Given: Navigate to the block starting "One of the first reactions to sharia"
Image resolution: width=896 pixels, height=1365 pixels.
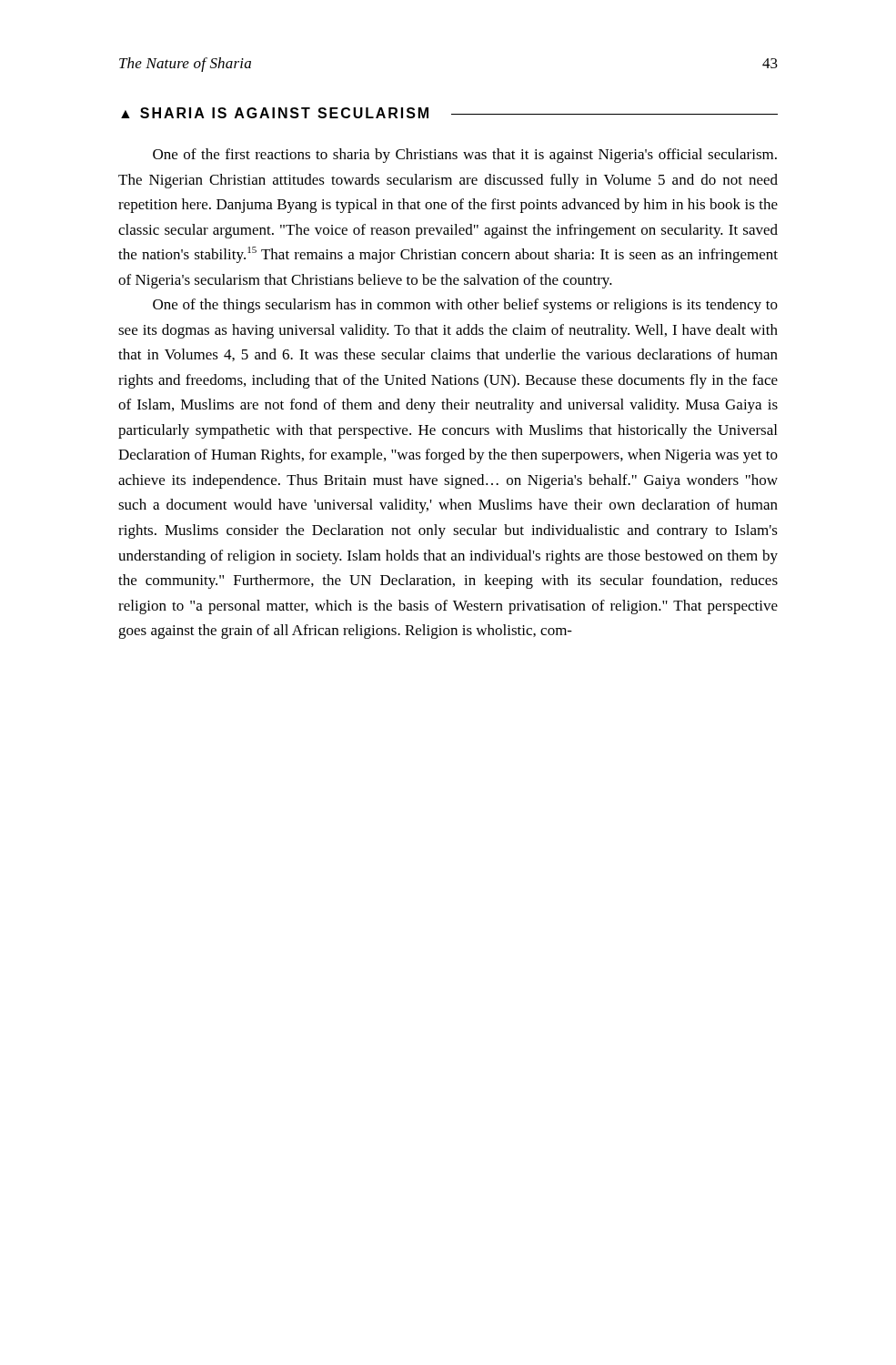Looking at the screenshot, I should coord(448,393).
